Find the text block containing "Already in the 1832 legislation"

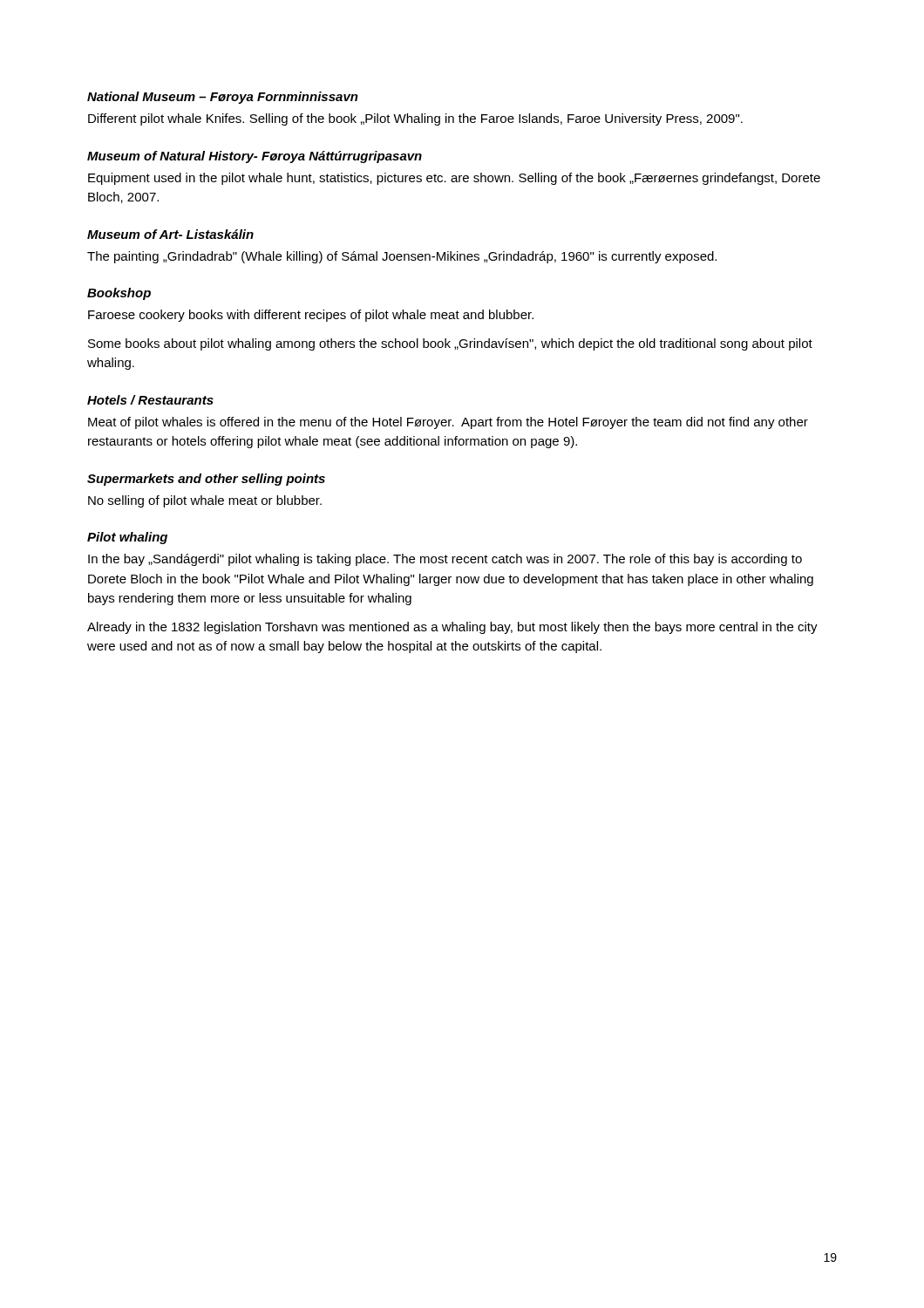click(x=452, y=636)
